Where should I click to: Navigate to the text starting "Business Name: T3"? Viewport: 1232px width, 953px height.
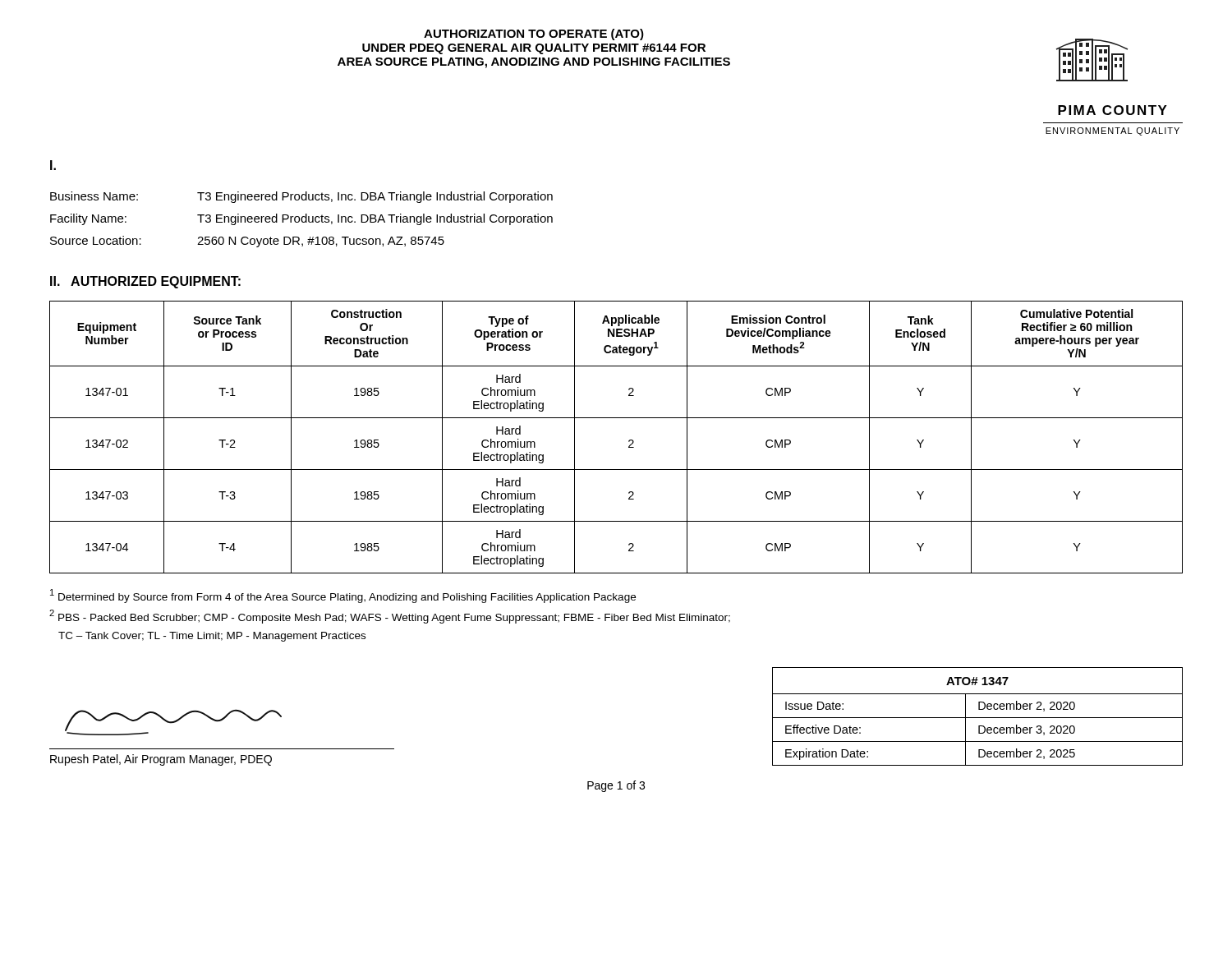[301, 197]
